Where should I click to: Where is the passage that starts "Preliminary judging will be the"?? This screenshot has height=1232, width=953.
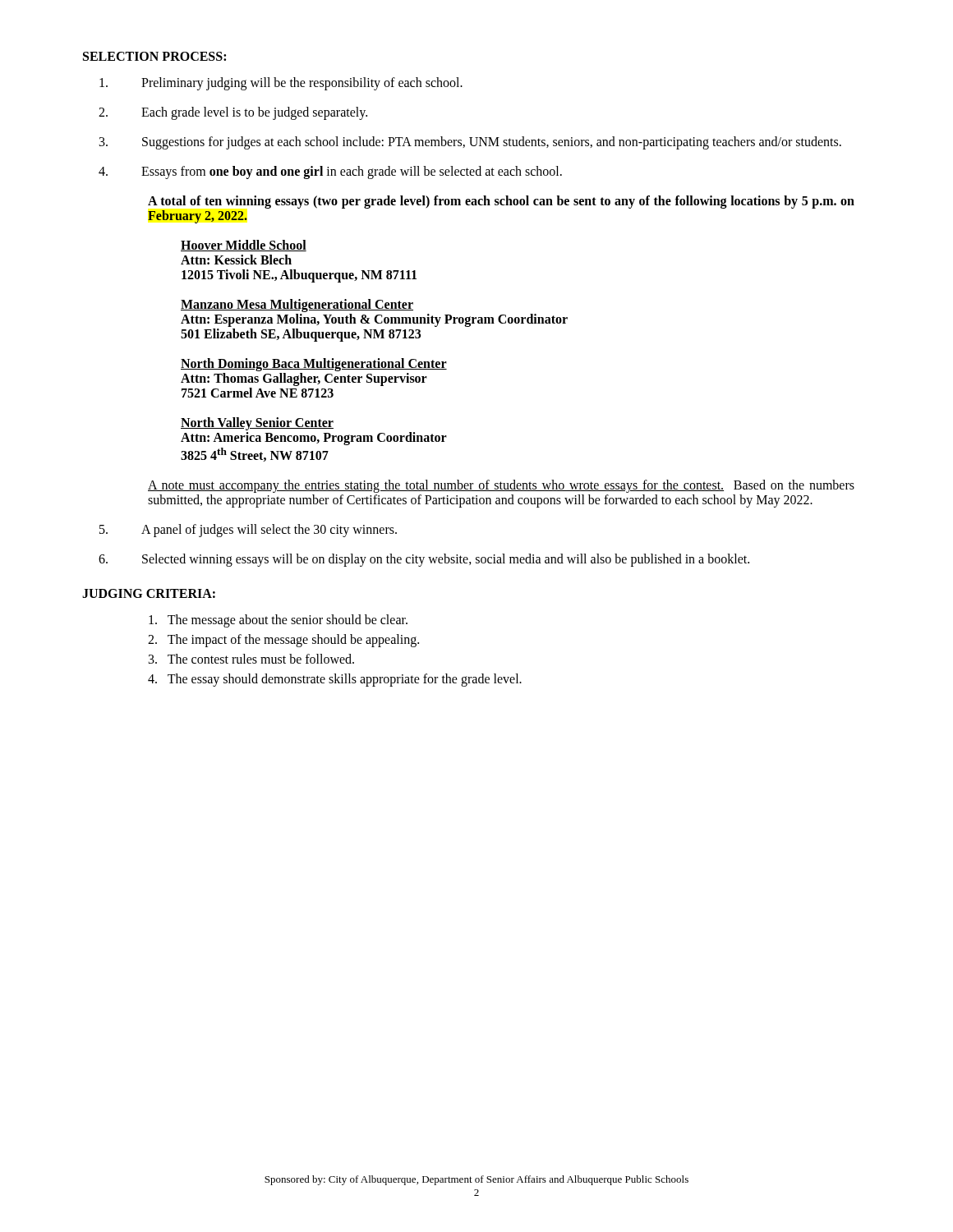coord(468,83)
